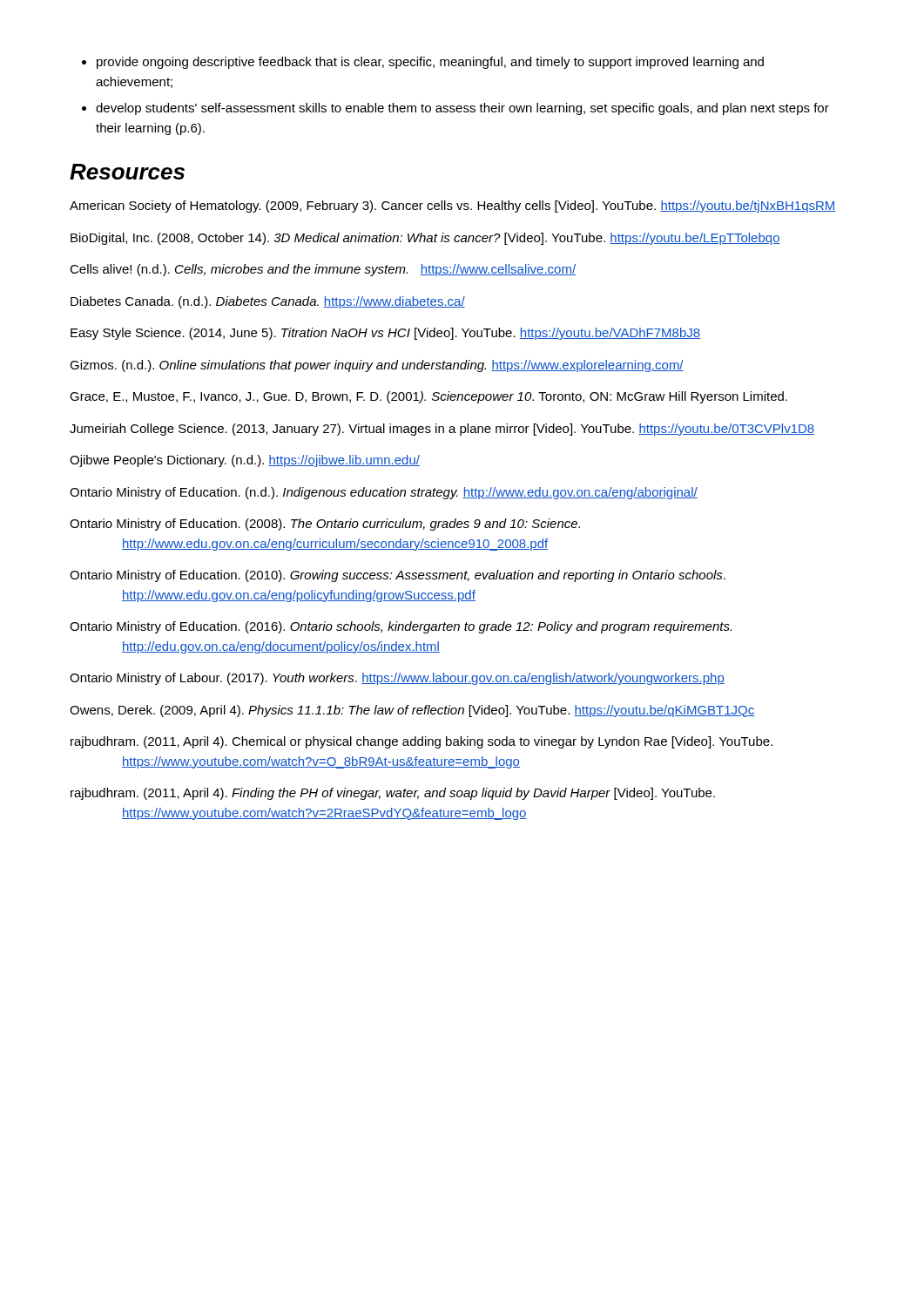Locate the text block starting "American Society of Hematology. (2009, February"

coord(453,205)
